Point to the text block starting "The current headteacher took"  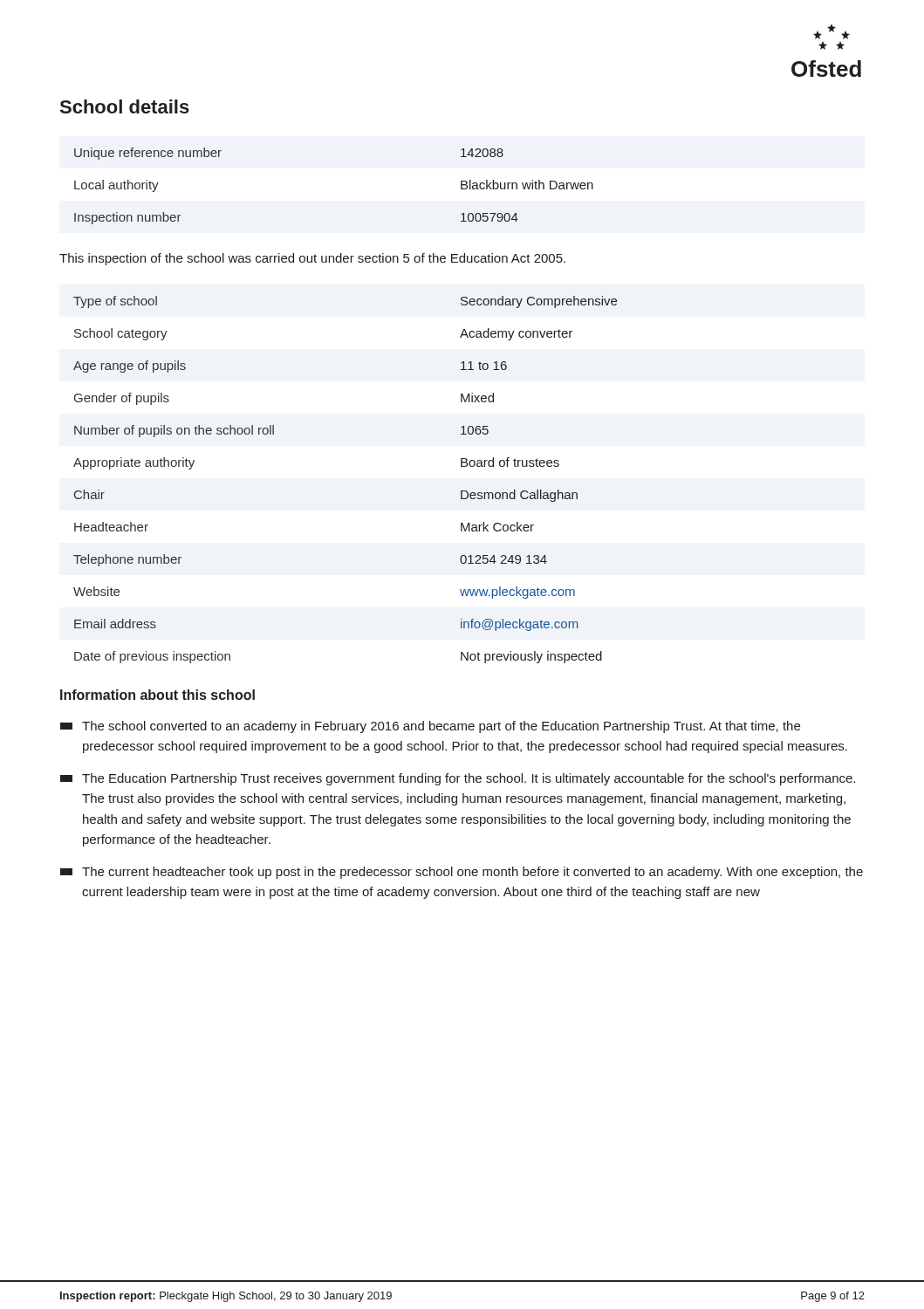coord(462,882)
